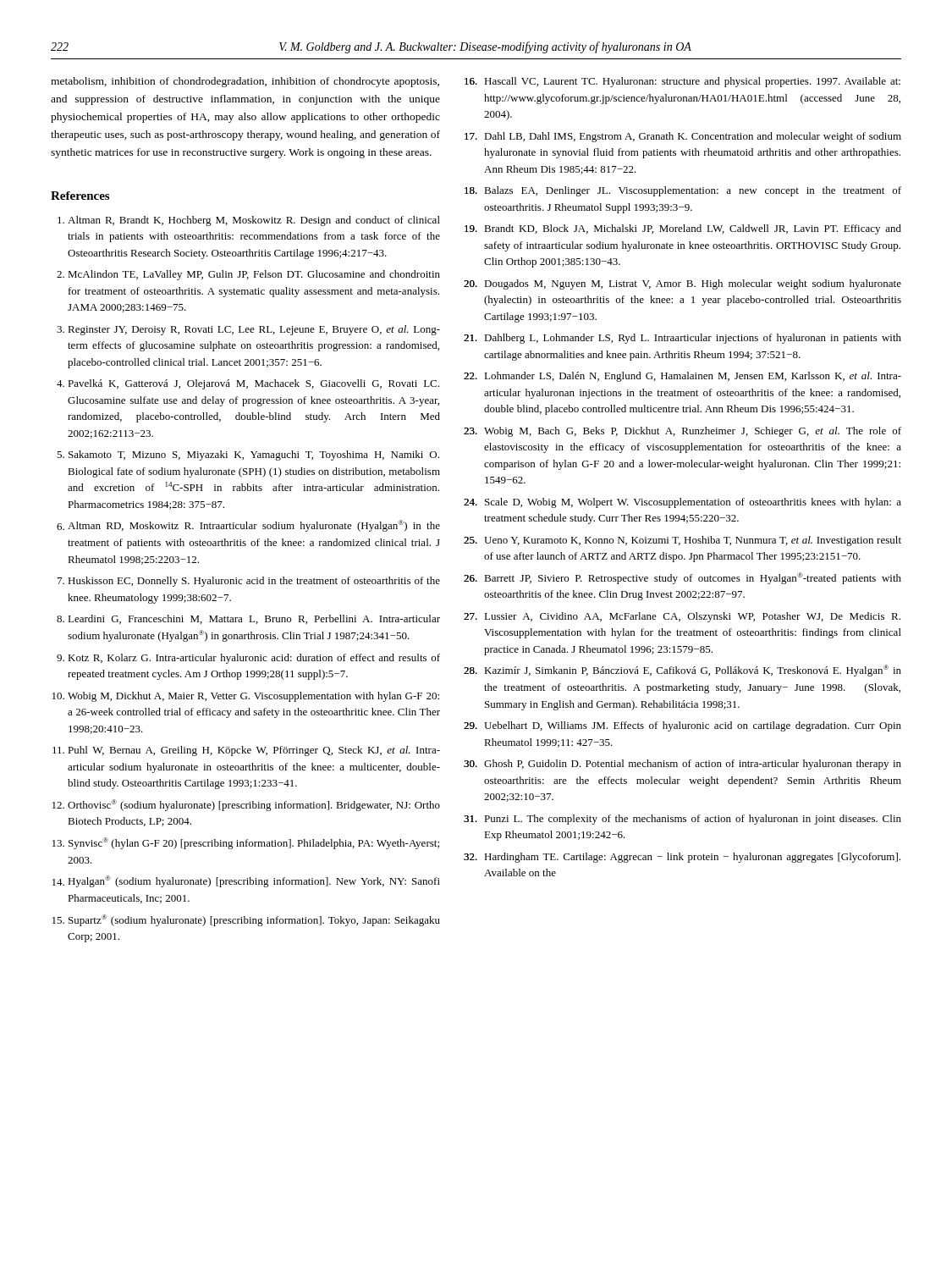
Task: Select the text starting "Reginster JY, Deroisy R, Rovati LC,"
Action: pos(254,345)
